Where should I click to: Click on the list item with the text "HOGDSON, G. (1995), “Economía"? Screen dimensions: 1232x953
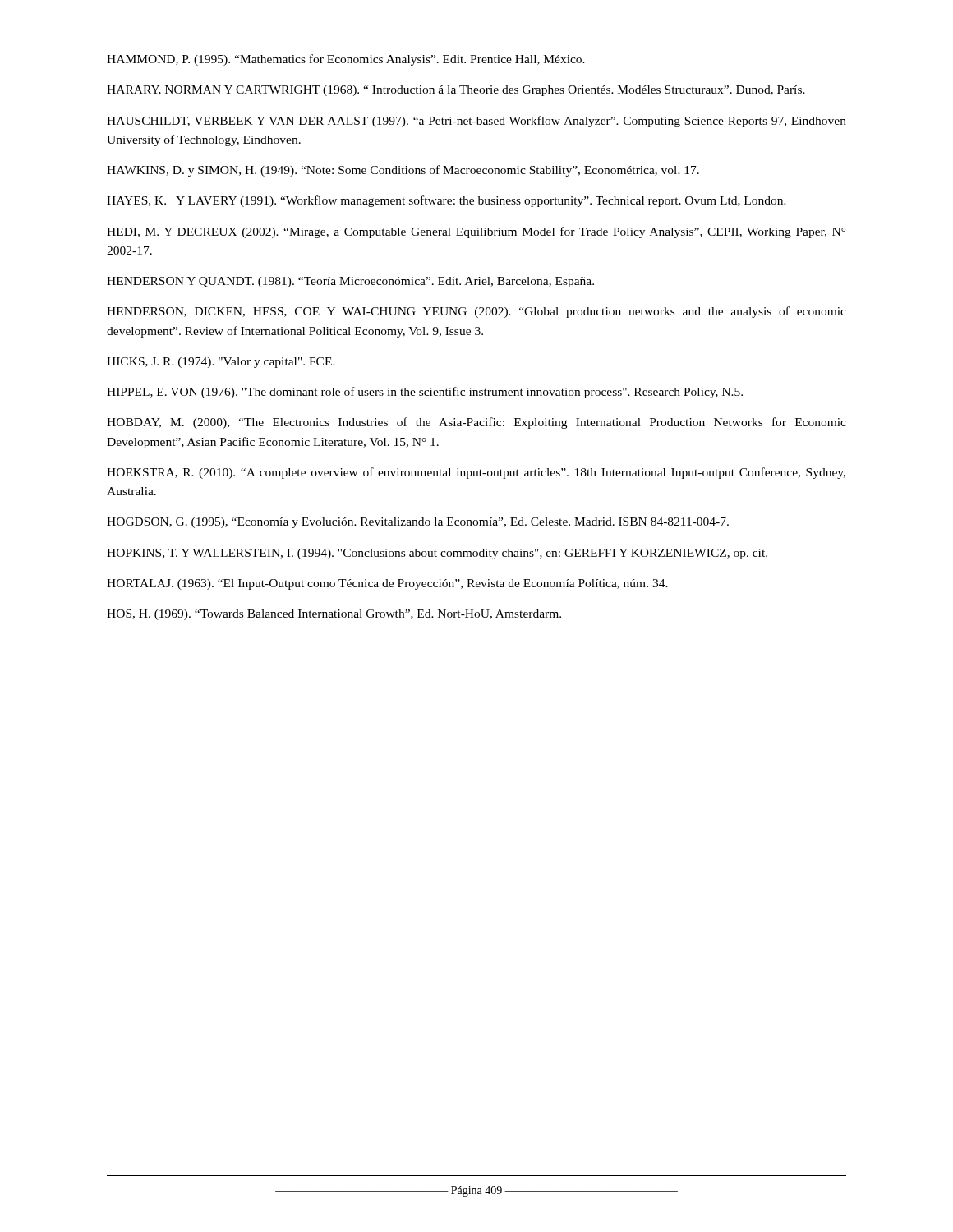418,521
